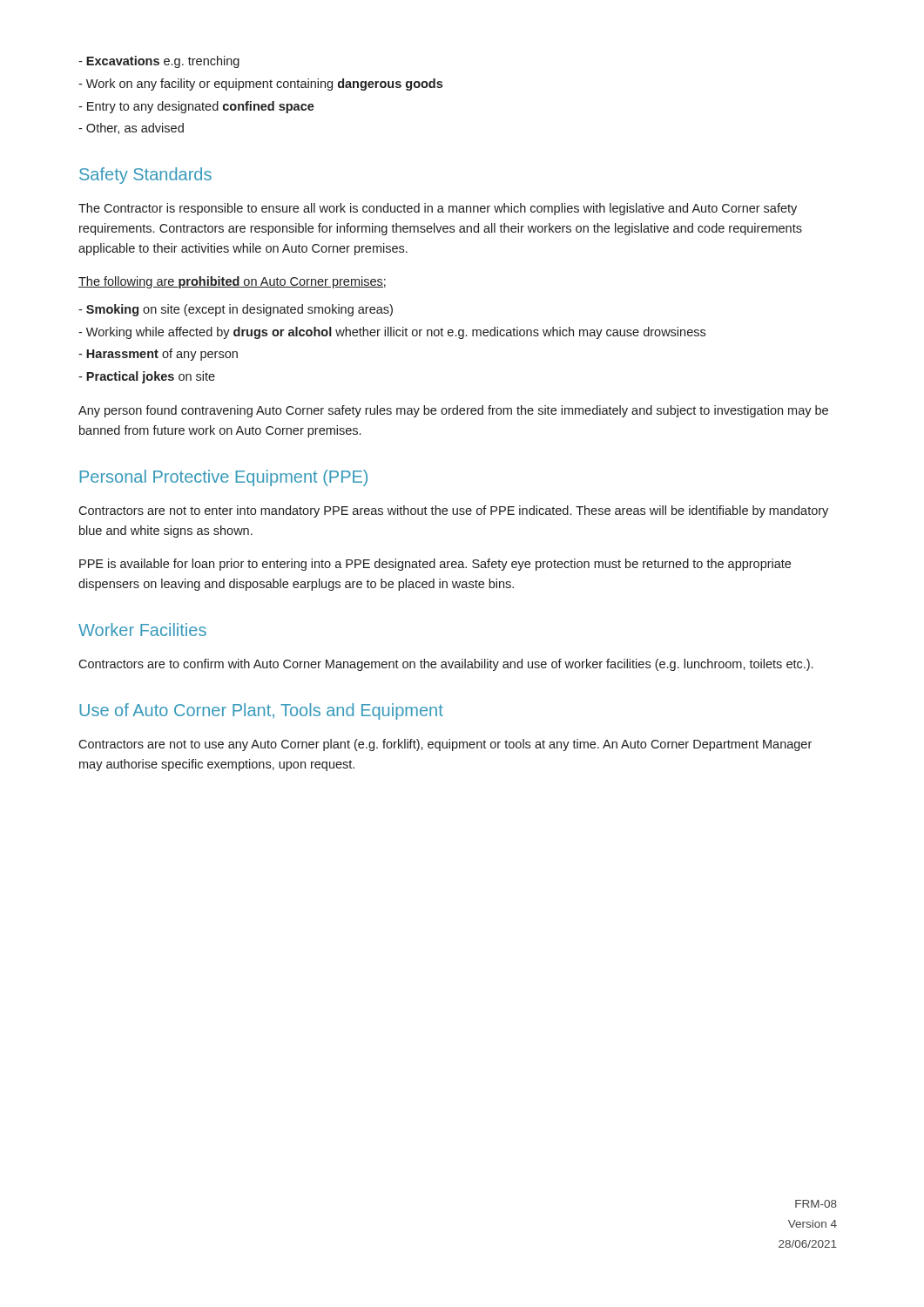924x1307 pixels.
Task: Find the list item with the text "Working while affected by drugs or"
Action: click(392, 332)
